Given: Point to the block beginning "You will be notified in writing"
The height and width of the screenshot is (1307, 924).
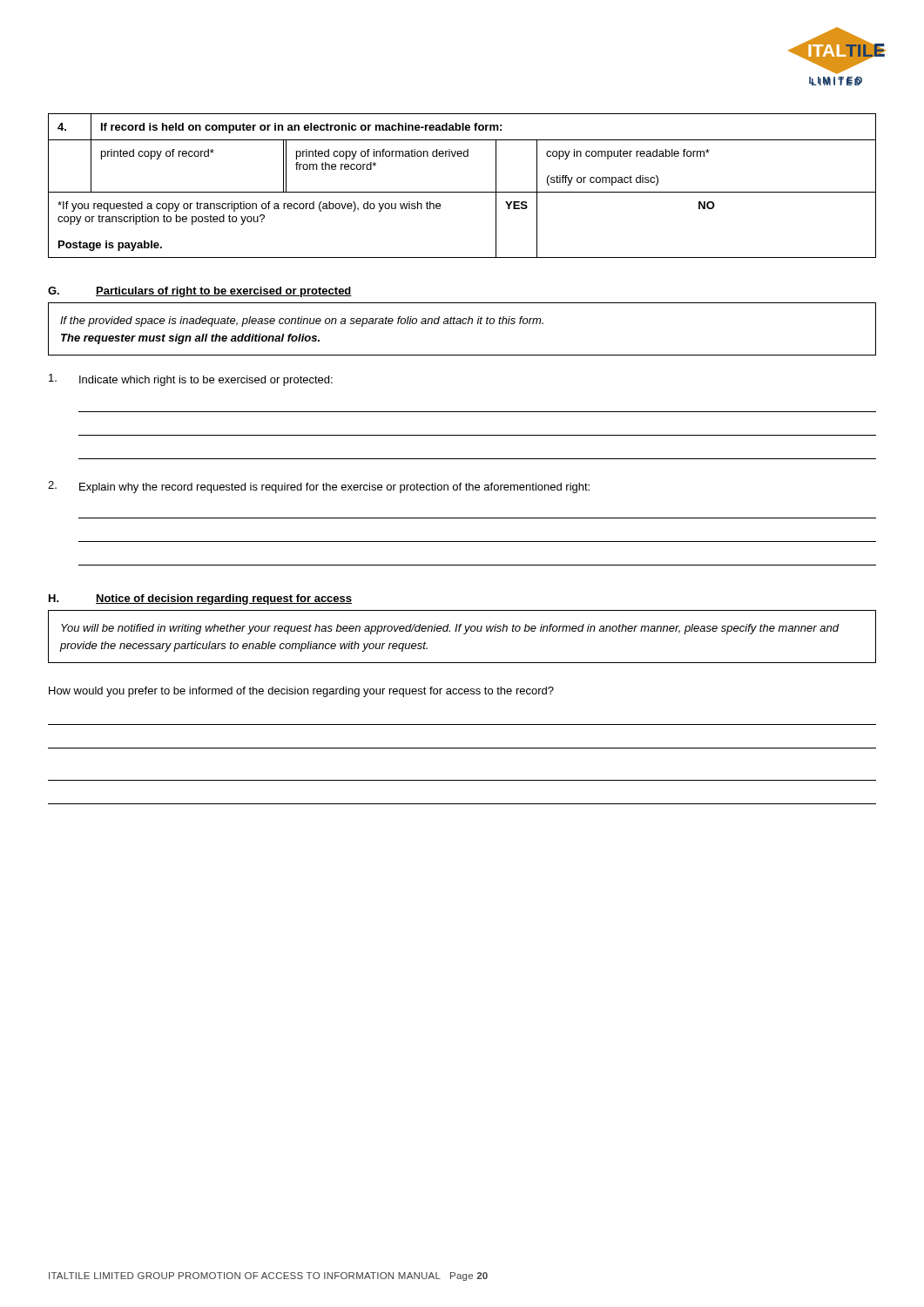Looking at the screenshot, I should coord(449,636).
